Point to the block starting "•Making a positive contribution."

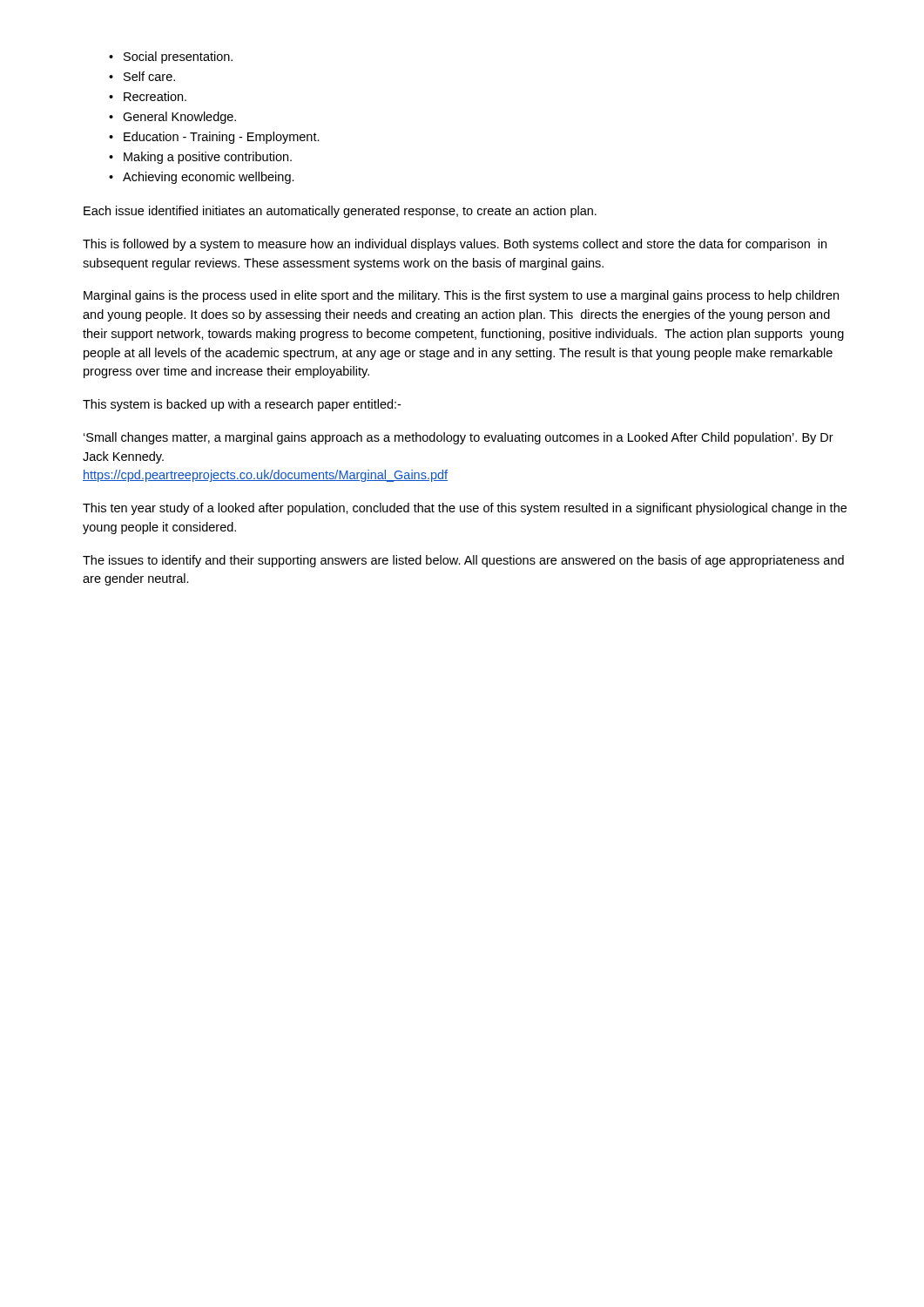(x=201, y=157)
